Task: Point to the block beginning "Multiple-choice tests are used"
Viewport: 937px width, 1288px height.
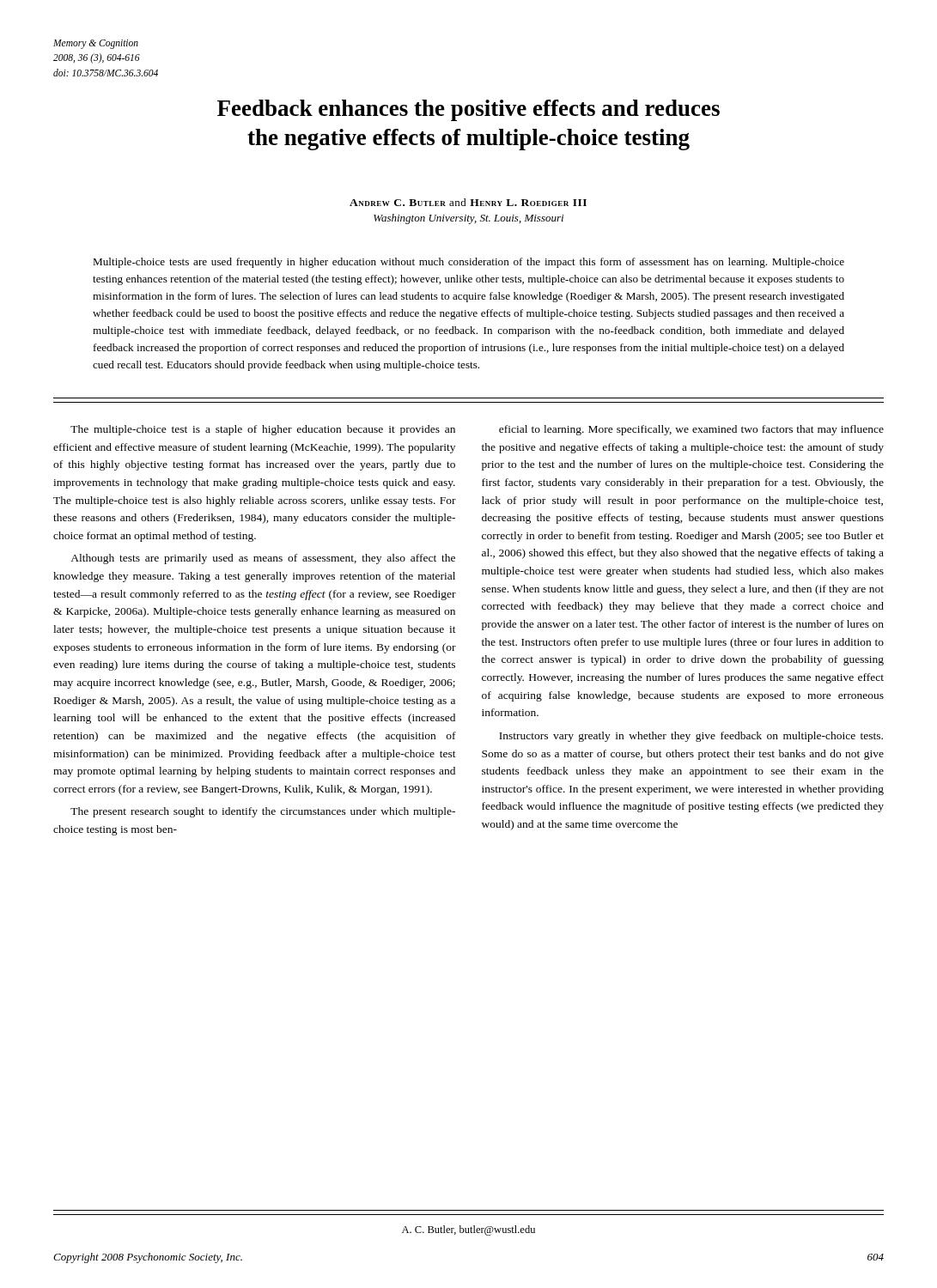Action: click(x=468, y=313)
